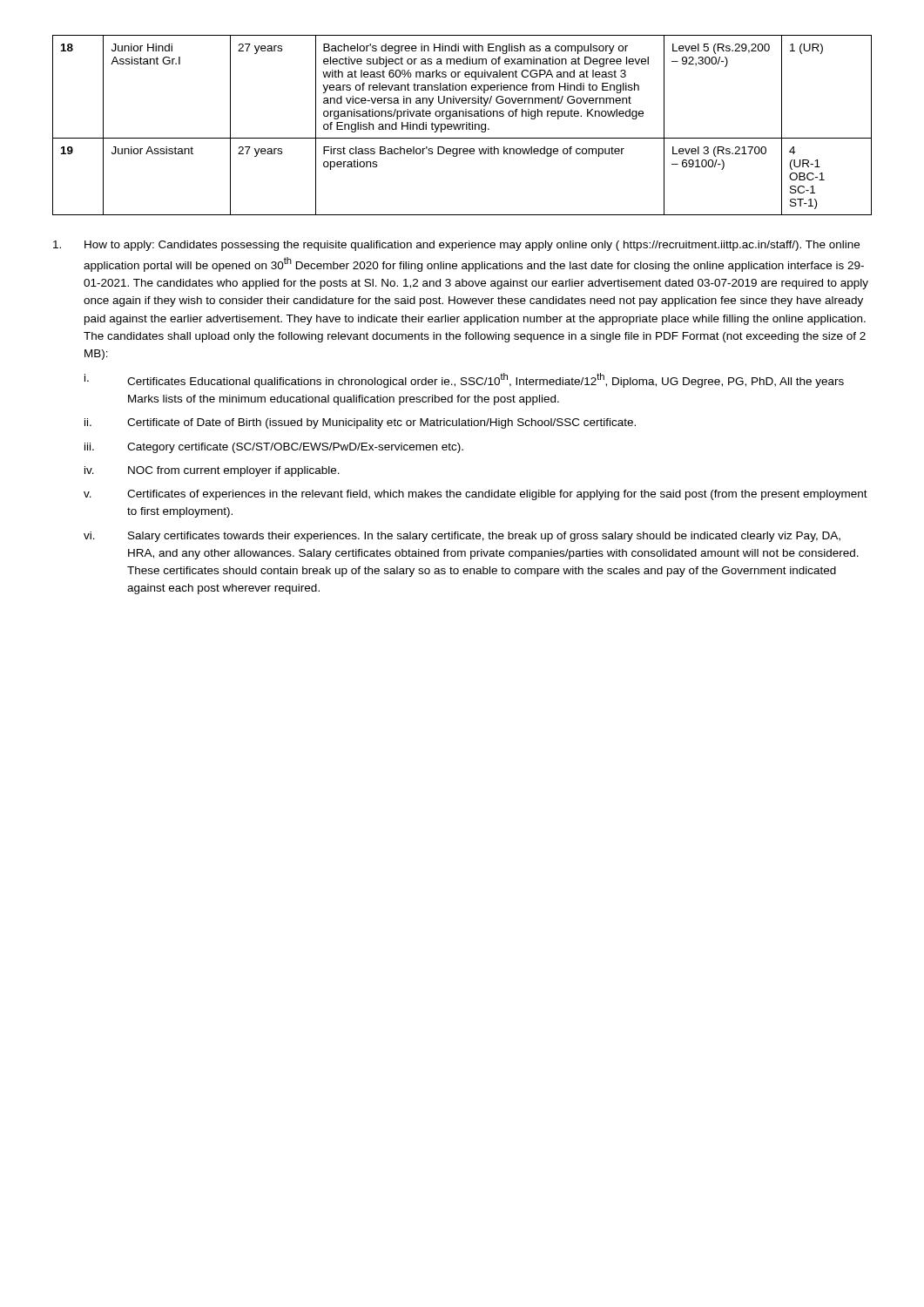Find the block on this page that starts "vi. Salary certificates towards their experiences."
Image resolution: width=924 pixels, height=1307 pixels.
click(478, 562)
